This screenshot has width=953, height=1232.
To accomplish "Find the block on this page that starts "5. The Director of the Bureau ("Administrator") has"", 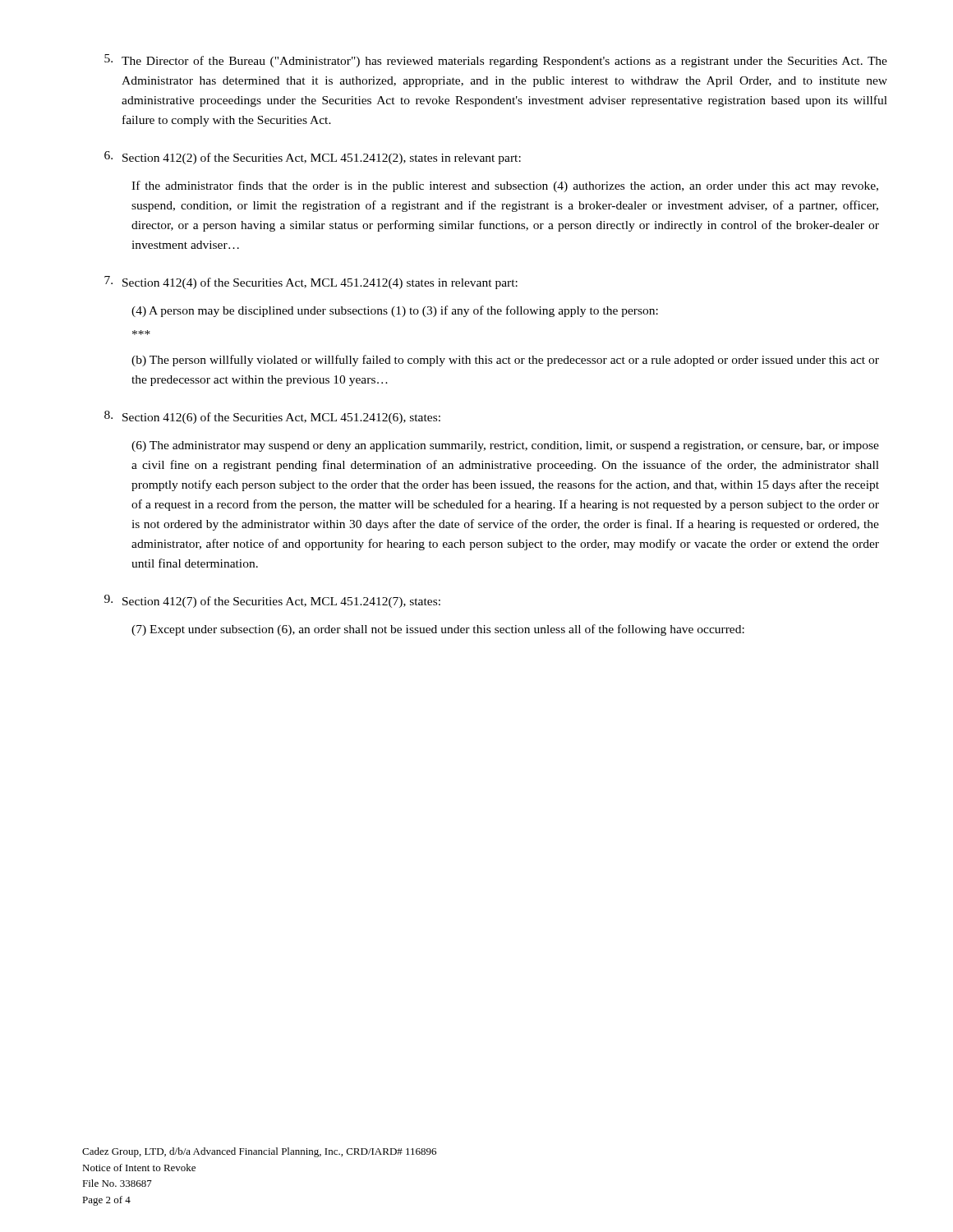I will (x=485, y=90).
